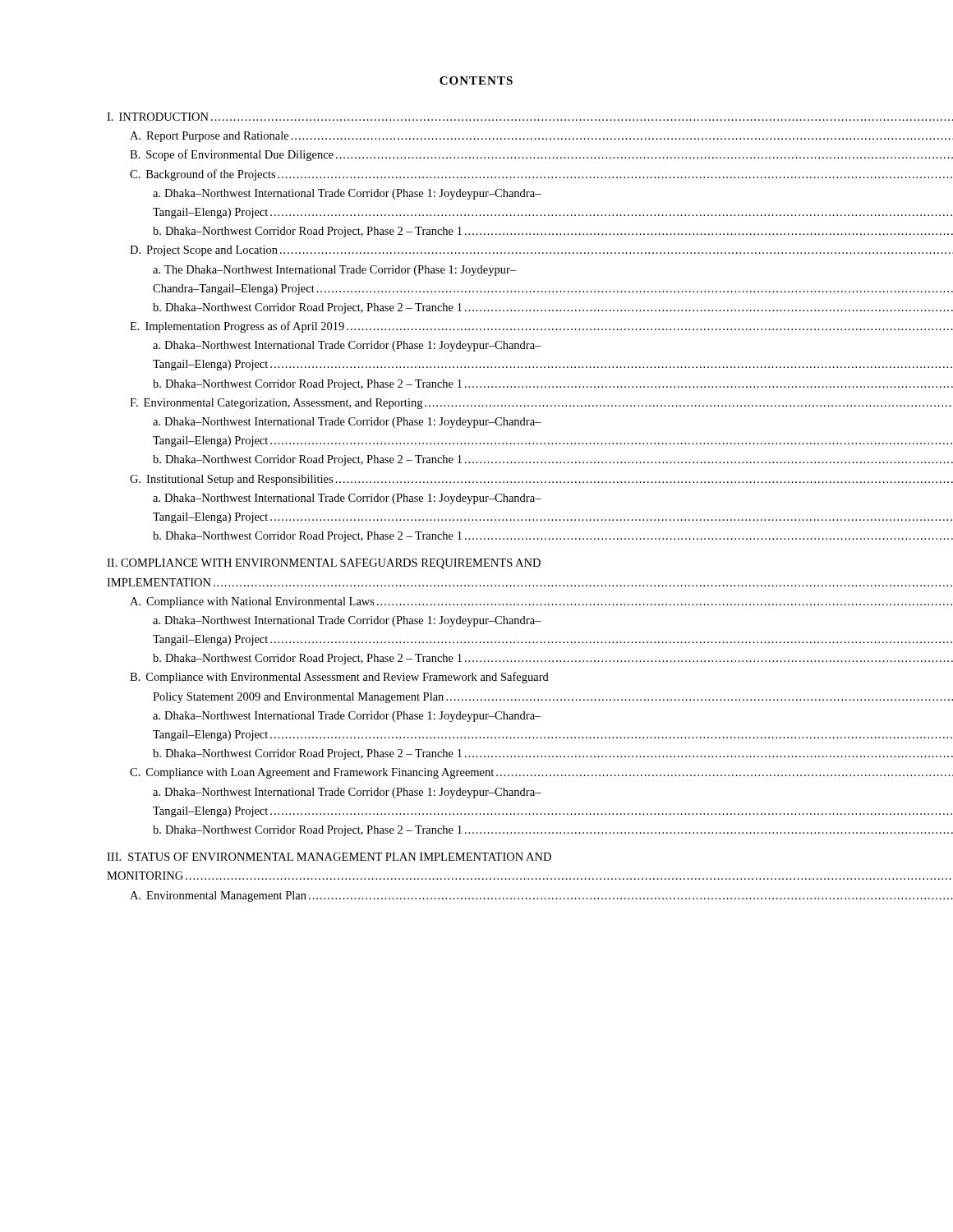Image resolution: width=953 pixels, height=1232 pixels.
Task: Locate the element starting "B.Scope of Environmental Due"
Action: coord(500,155)
